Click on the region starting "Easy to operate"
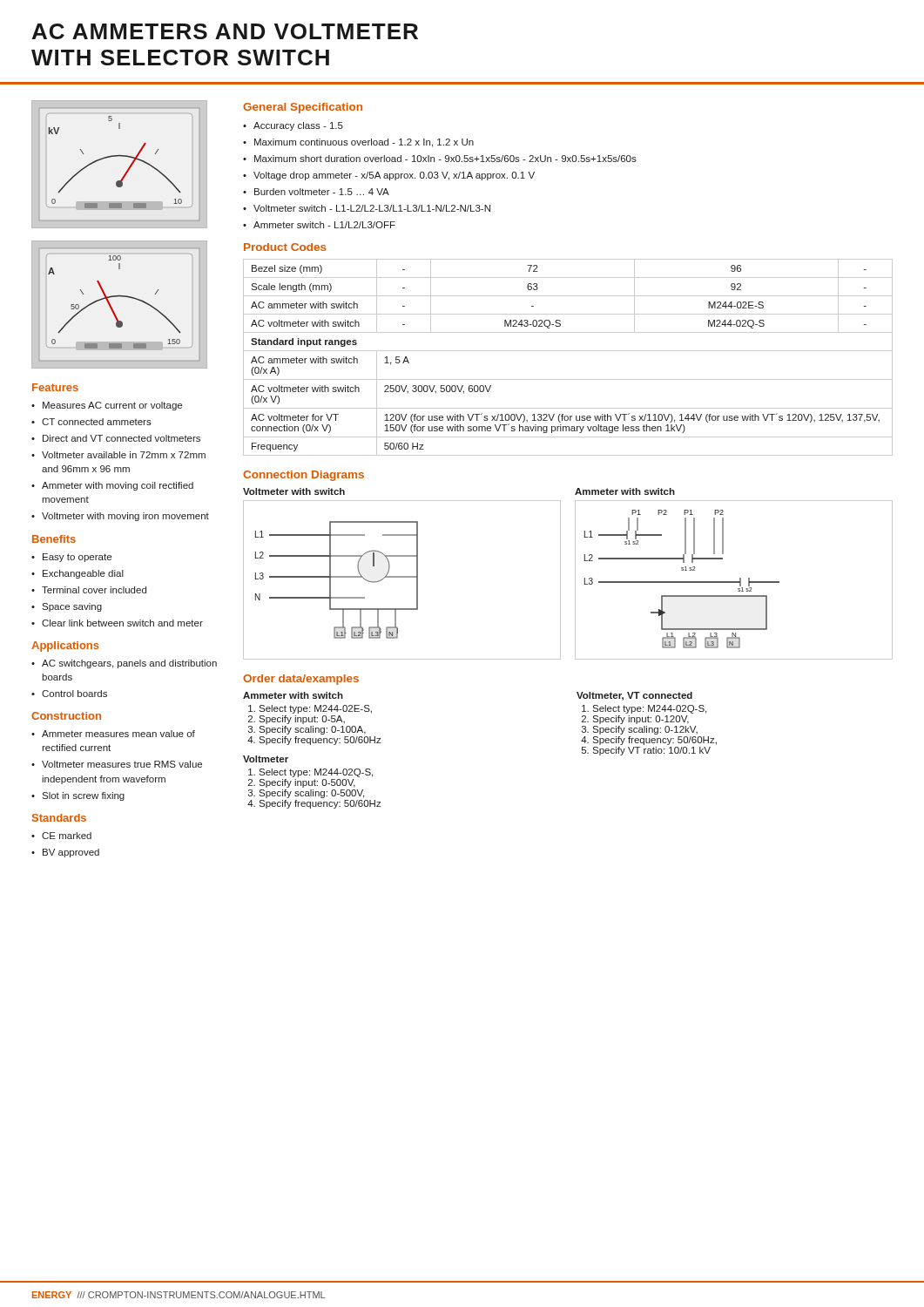This screenshot has width=924, height=1307. point(77,556)
